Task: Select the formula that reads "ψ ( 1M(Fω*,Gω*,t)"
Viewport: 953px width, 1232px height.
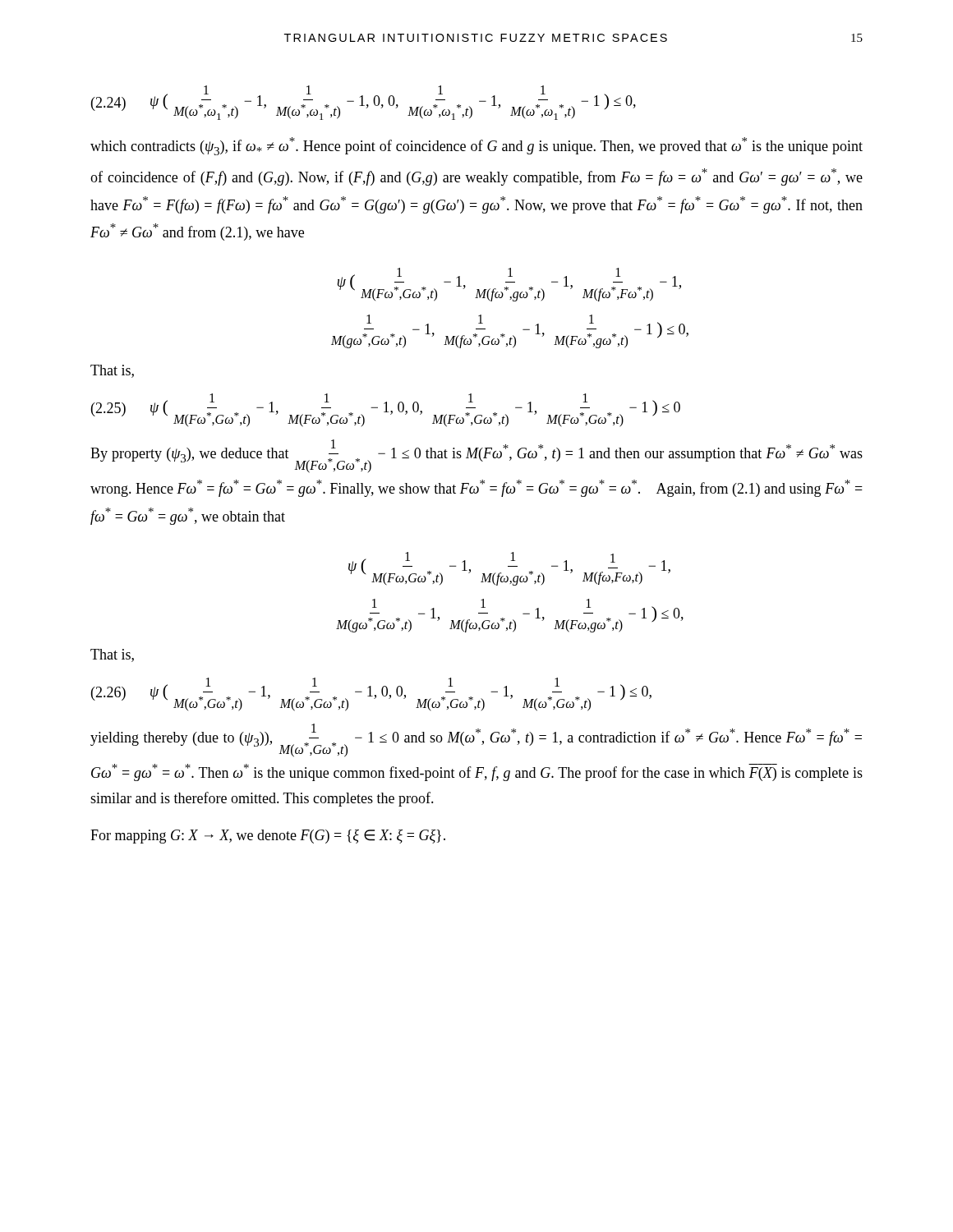Action: [509, 307]
